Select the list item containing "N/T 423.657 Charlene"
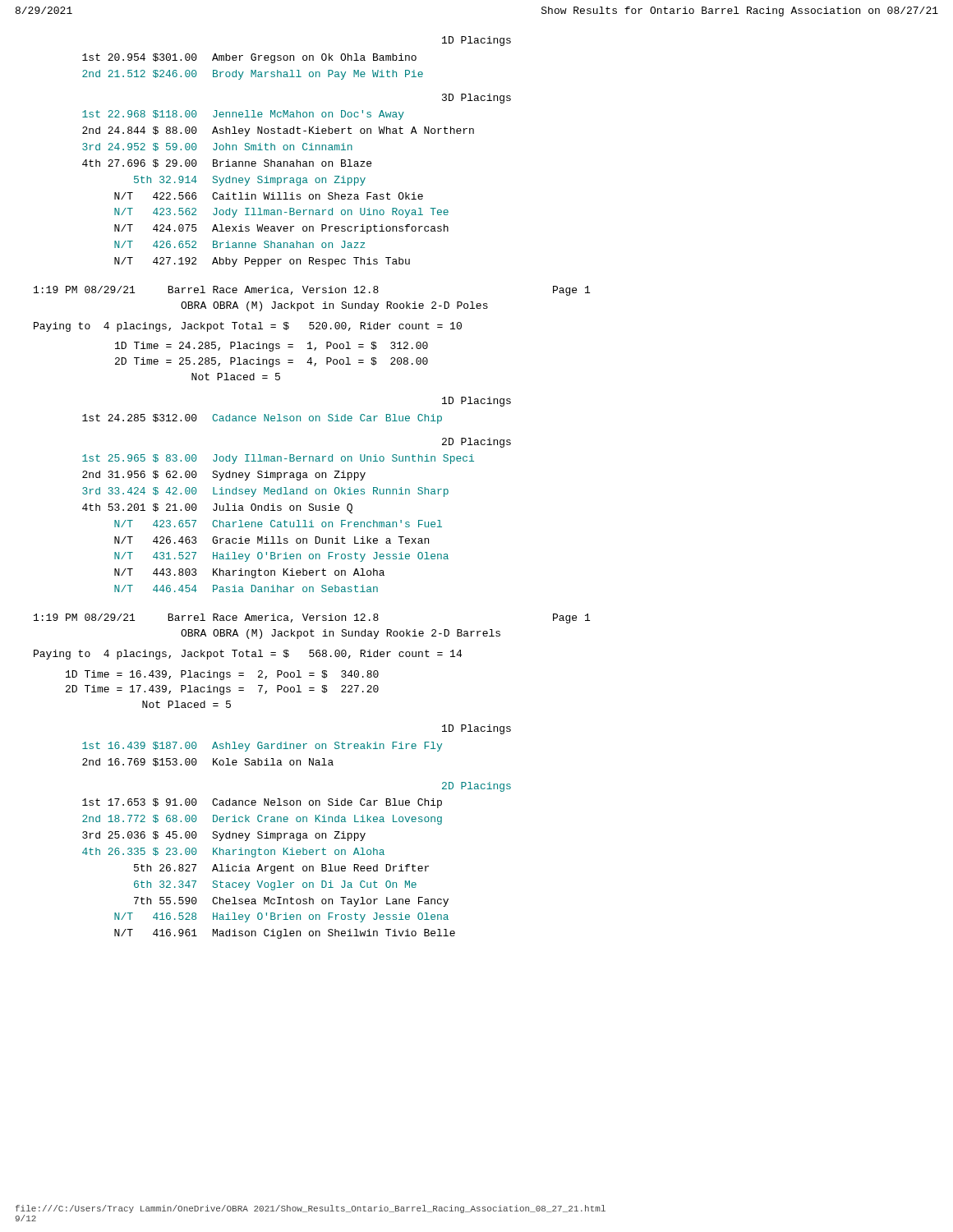953x1232 pixels. click(278, 524)
